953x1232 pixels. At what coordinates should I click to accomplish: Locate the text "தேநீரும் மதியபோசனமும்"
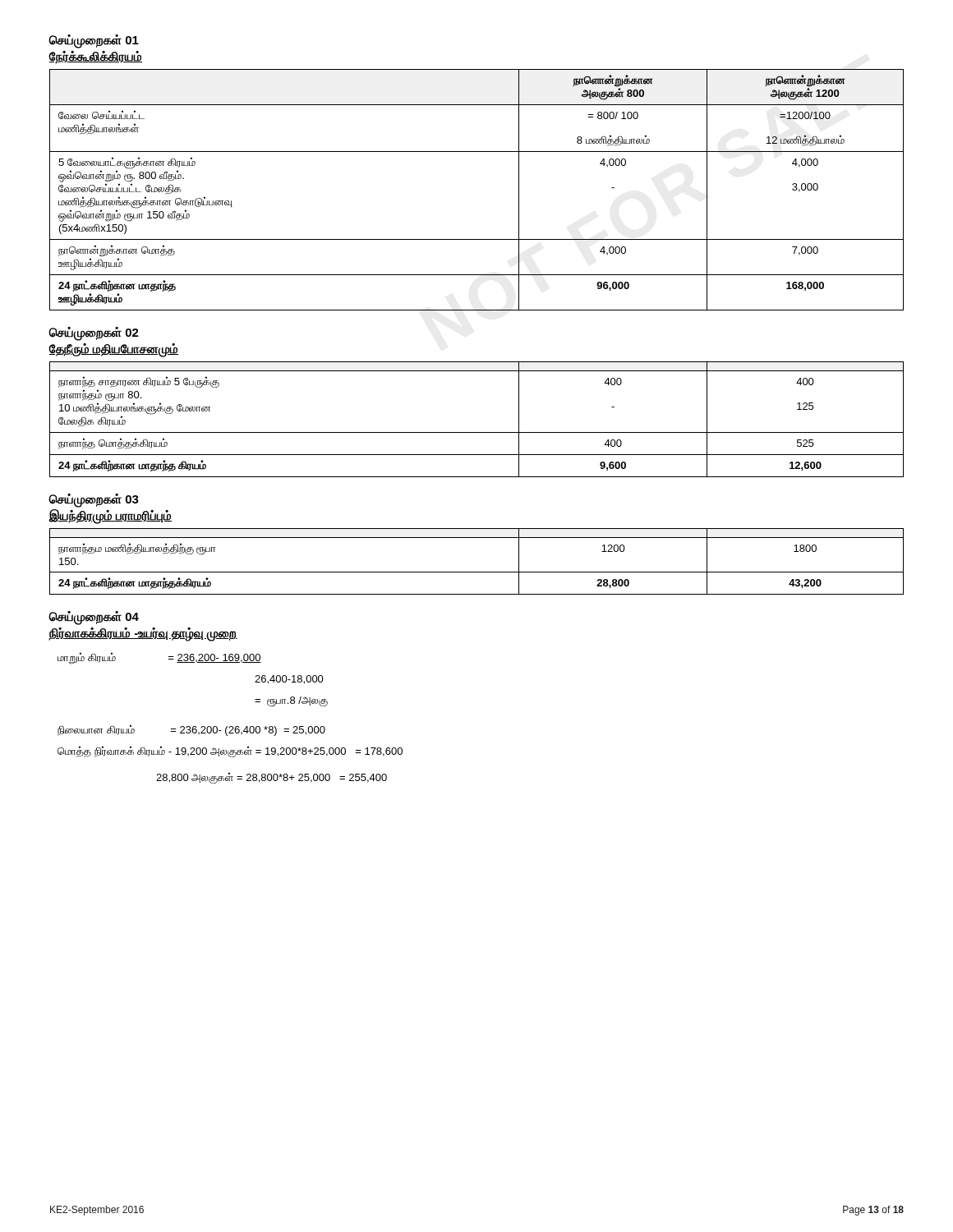click(114, 349)
